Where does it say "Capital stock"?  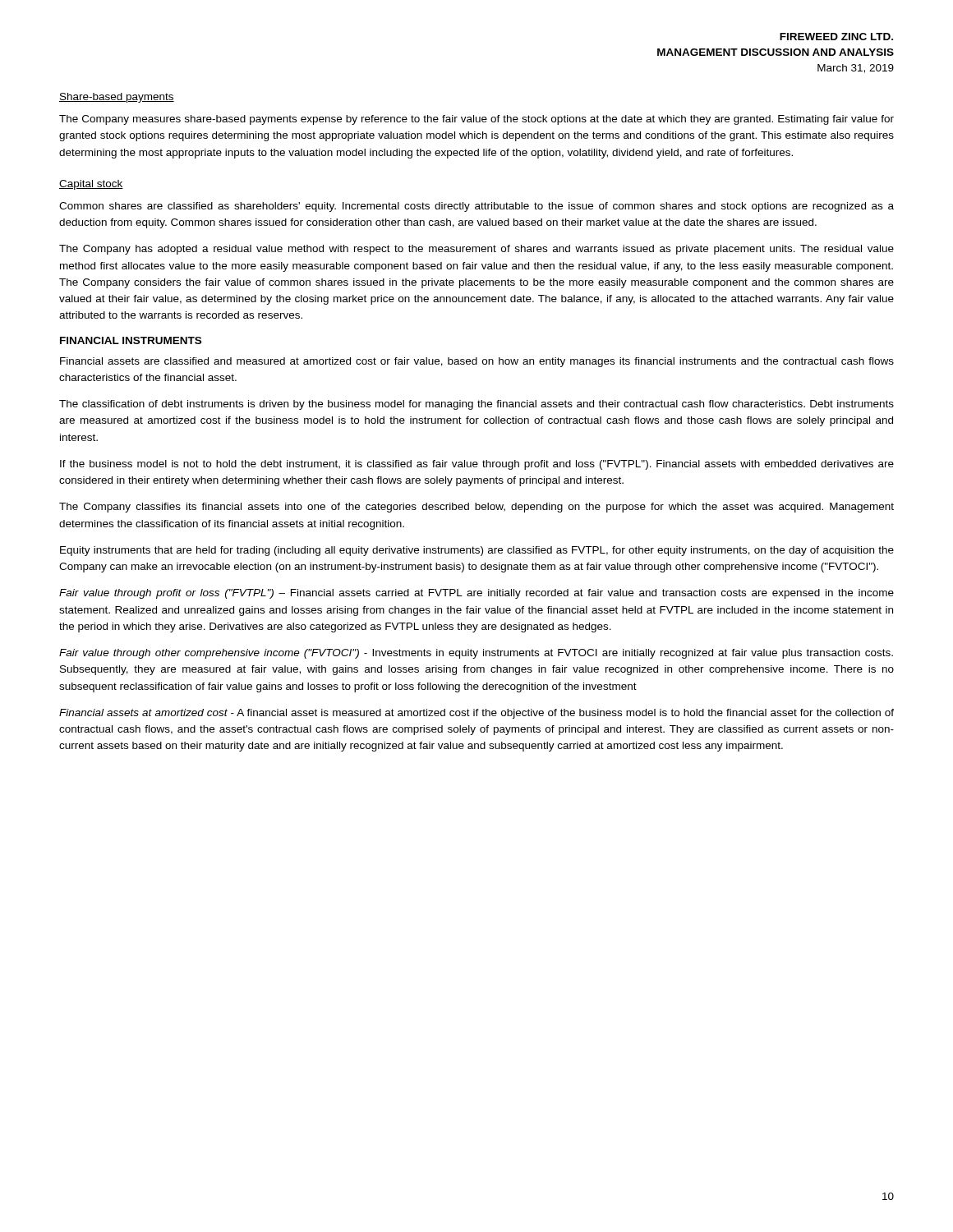click(91, 183)
